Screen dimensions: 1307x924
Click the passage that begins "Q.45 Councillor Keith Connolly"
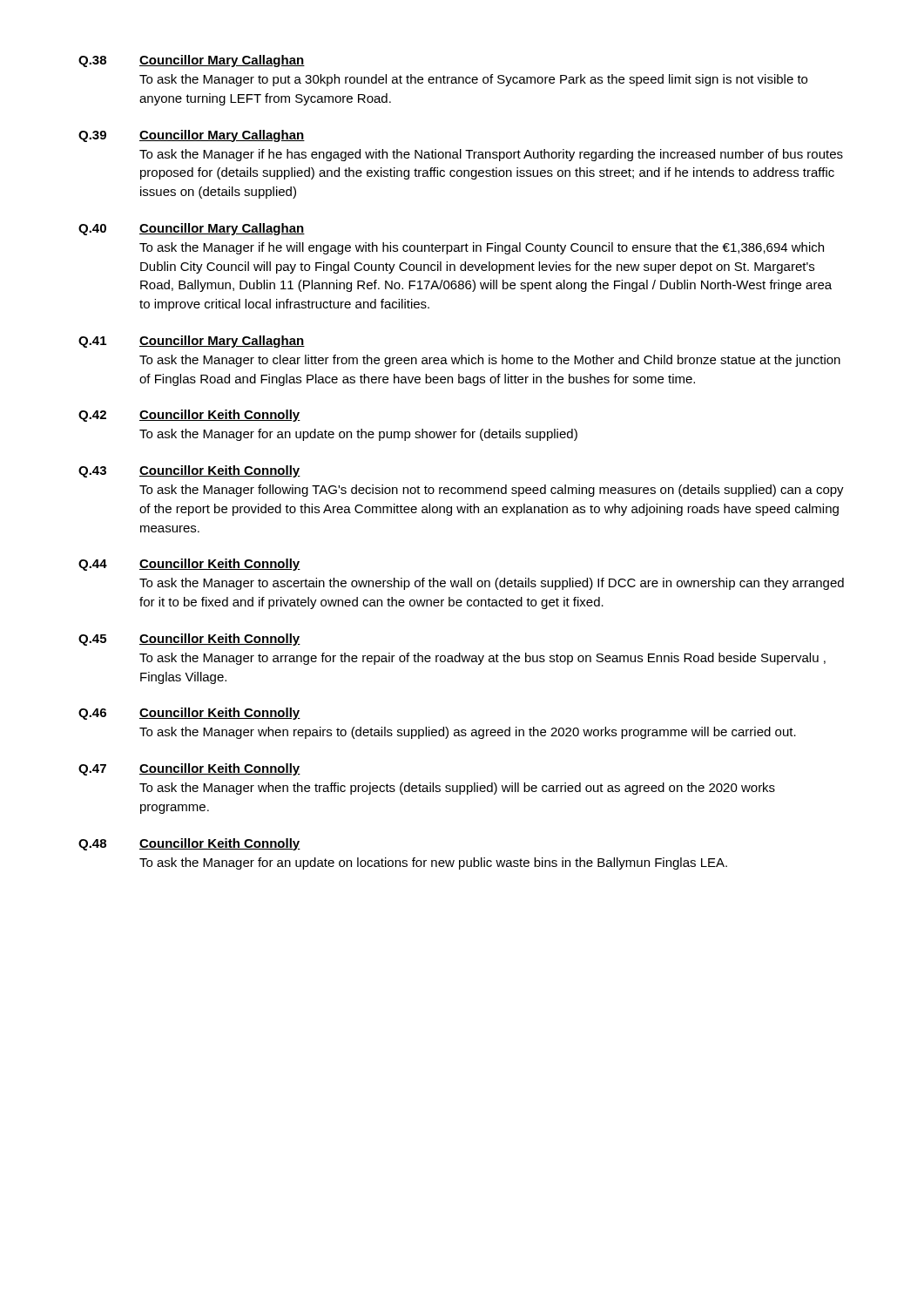click(462, 658)
